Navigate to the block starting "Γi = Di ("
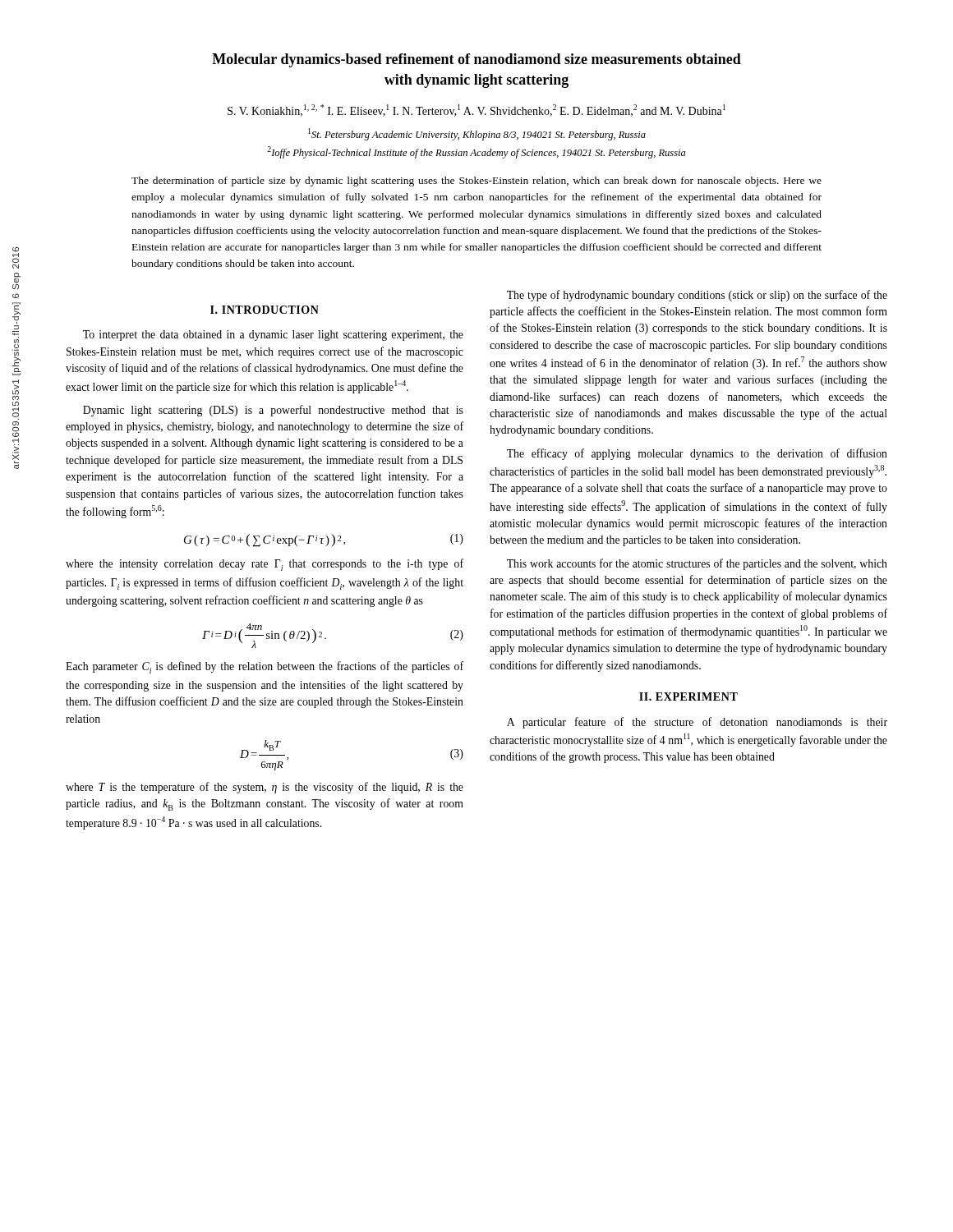The image size is (953, 1232). click(x=333, y=635)
